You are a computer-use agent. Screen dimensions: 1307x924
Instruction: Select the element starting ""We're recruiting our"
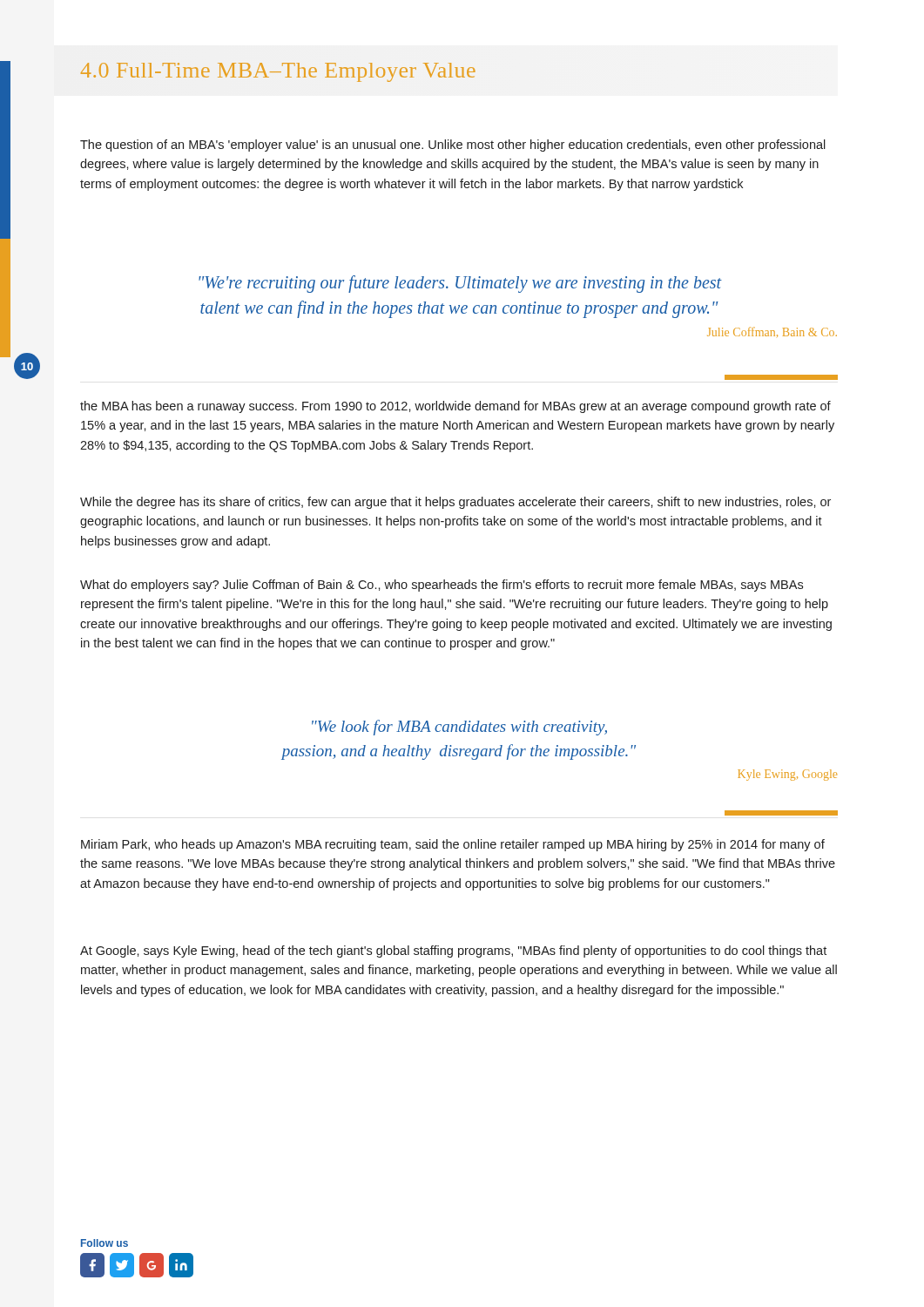click(459, 305)
